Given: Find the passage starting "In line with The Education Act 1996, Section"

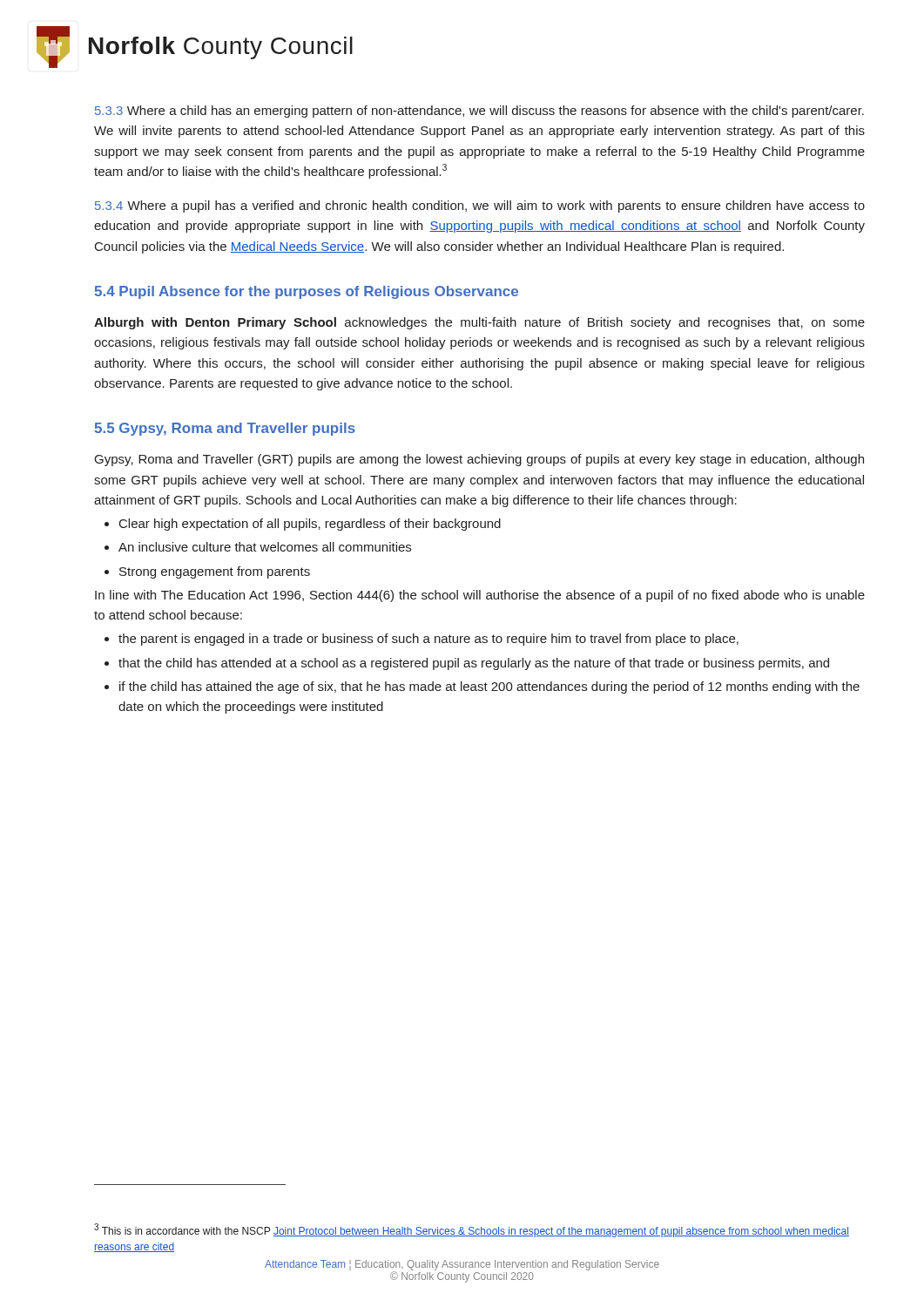Looking at the screenshot, I should pyautogui.click(x=479, y=605).
